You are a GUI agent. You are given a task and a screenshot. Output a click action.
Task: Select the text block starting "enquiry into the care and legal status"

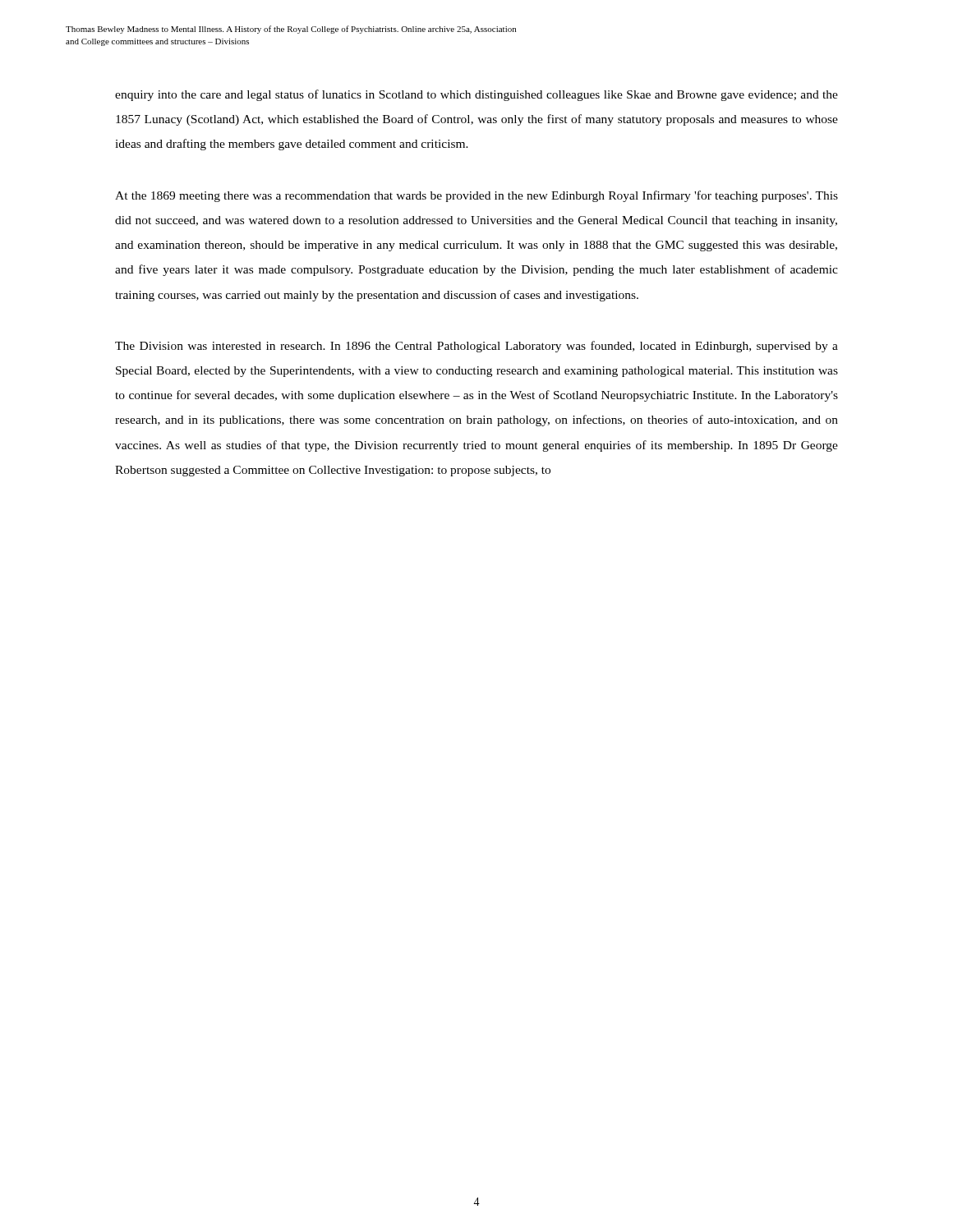[x=476, y=119]
